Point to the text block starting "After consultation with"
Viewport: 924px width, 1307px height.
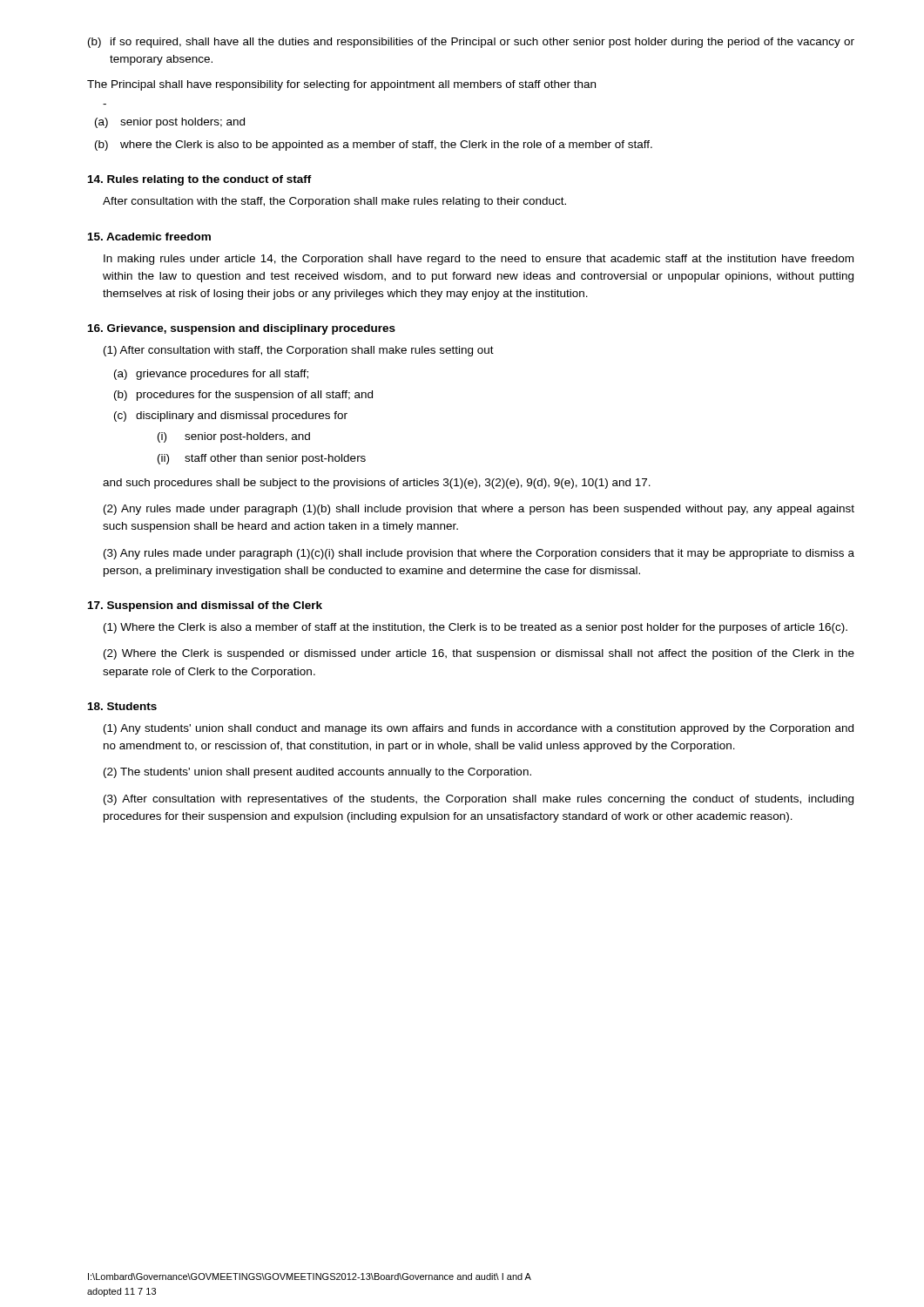(335, 201)
